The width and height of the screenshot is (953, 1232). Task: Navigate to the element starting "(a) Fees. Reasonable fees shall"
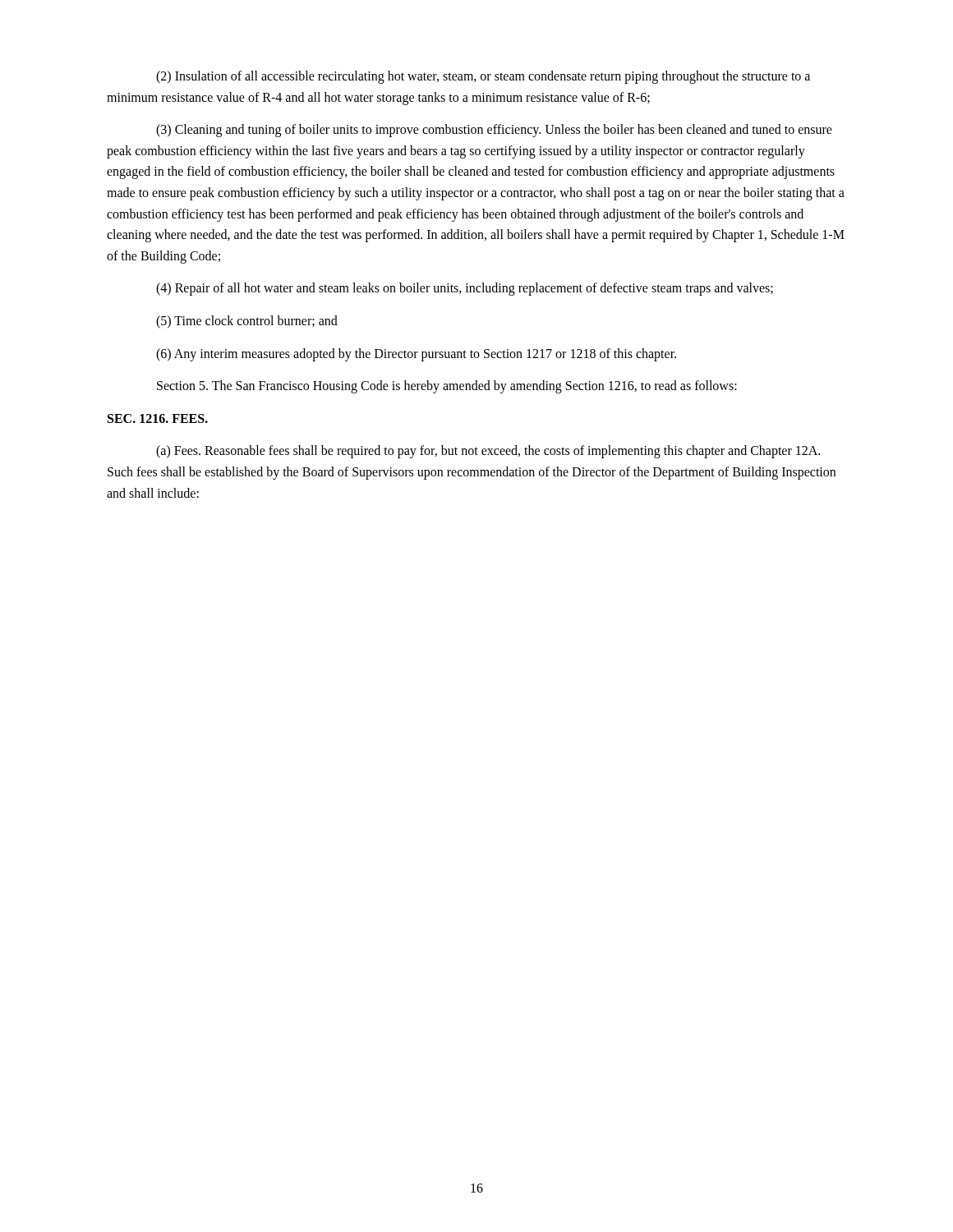coord(476,472)
